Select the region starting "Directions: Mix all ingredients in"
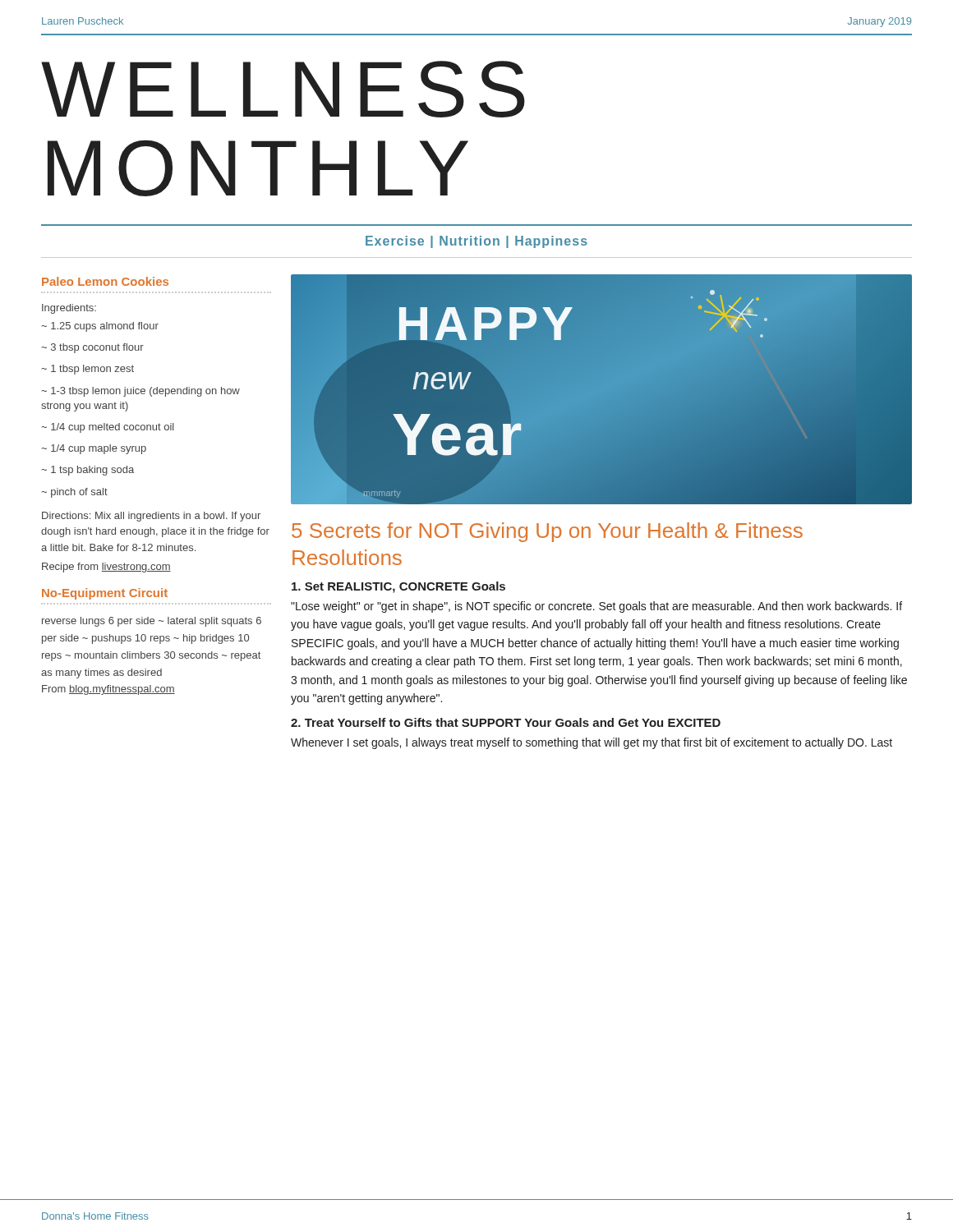This screenshot has width=953, height=1232. point(155,531)
